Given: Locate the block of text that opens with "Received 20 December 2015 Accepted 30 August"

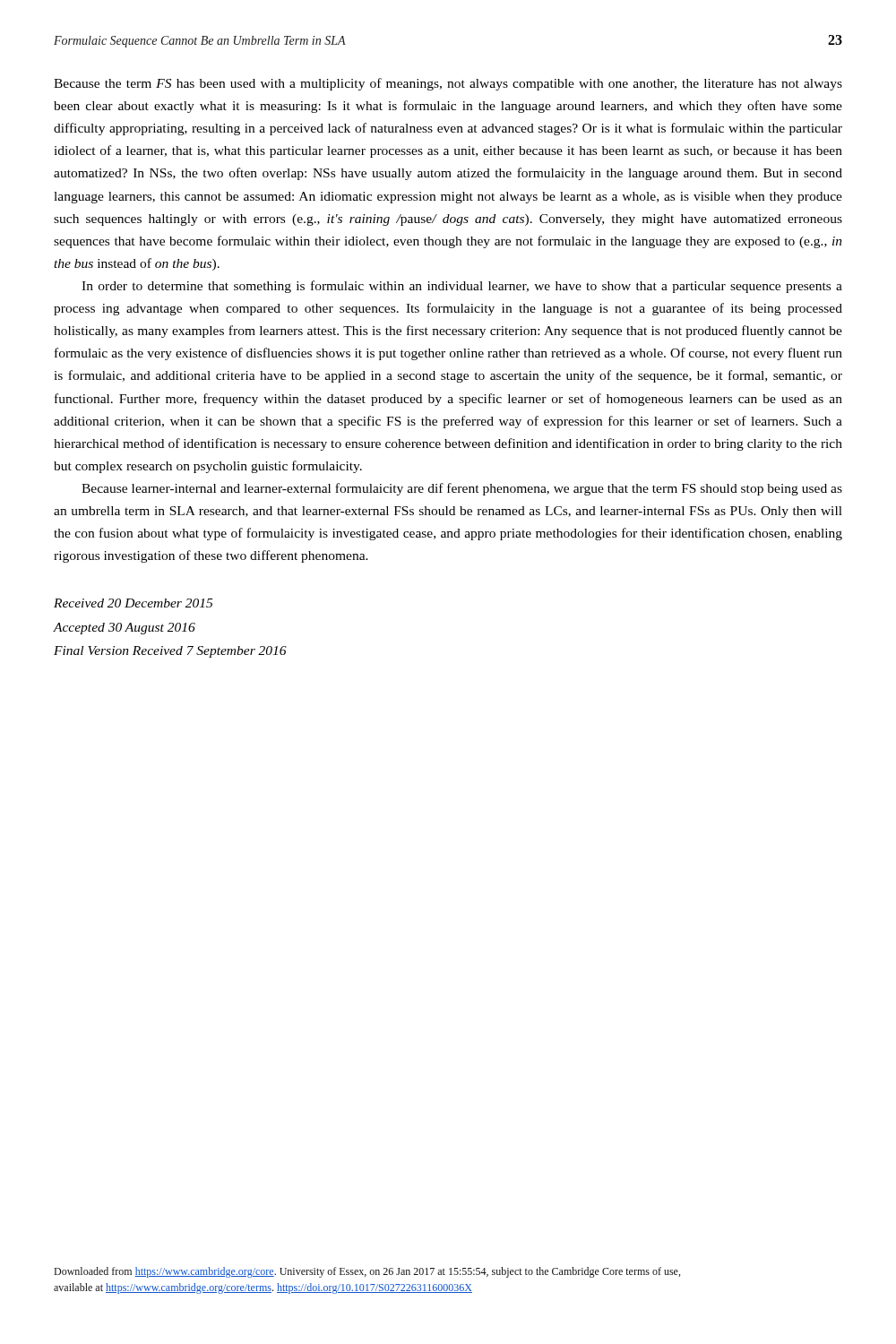Looking at the screenshot, I should (x=133, y=603).
